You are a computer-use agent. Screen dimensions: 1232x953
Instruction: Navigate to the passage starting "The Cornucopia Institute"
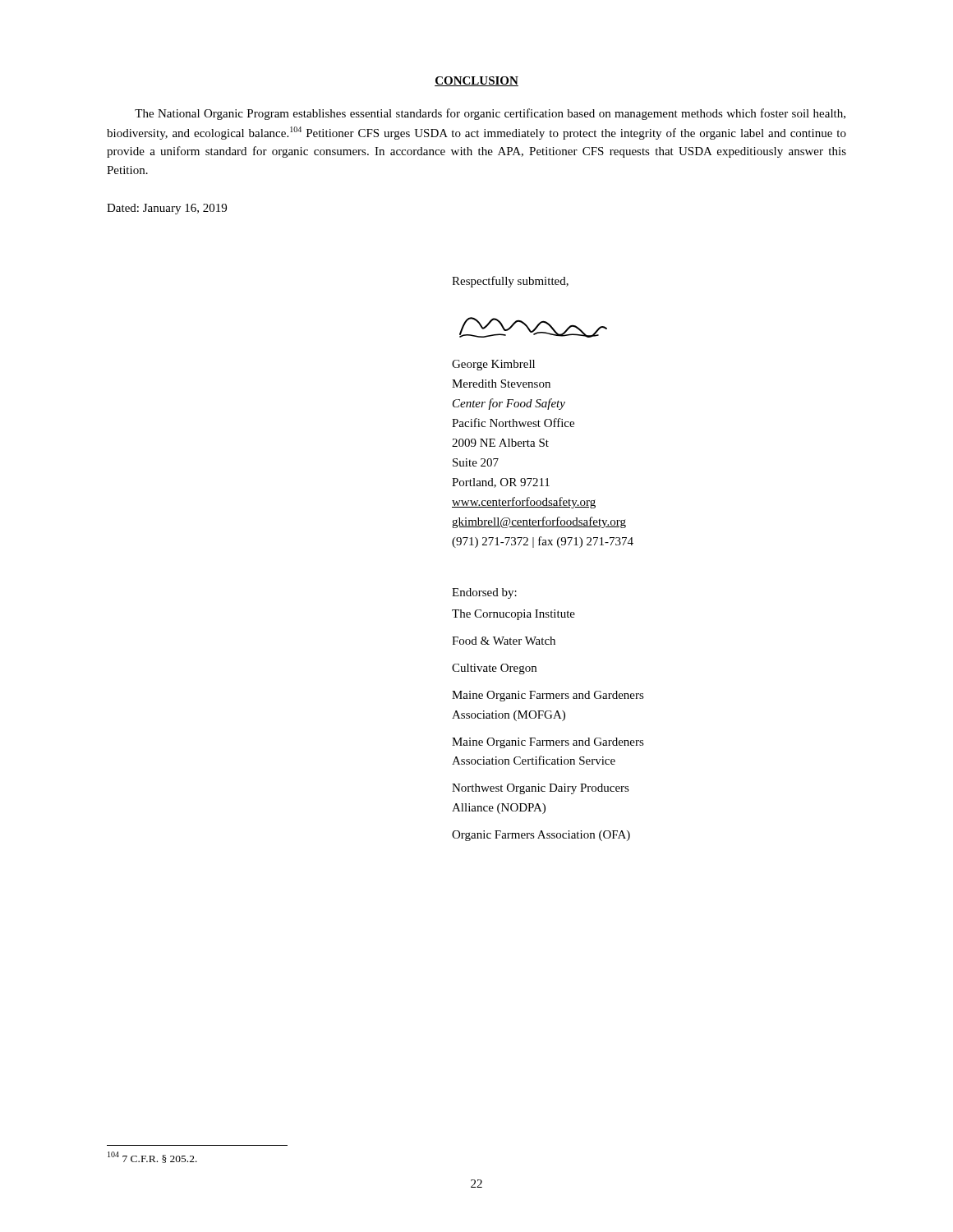[x=513, y=613]
